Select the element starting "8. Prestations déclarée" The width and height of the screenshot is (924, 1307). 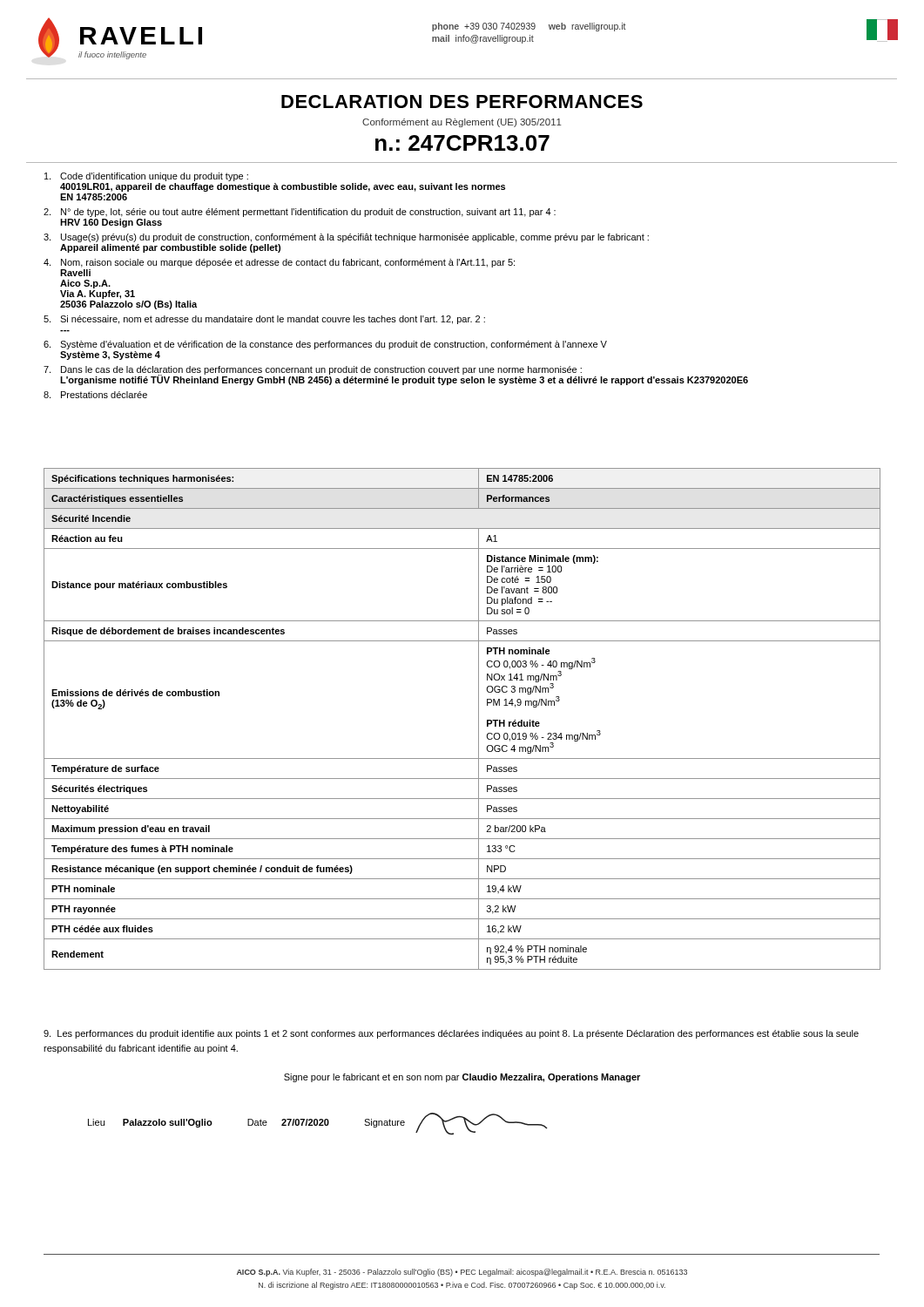[x=95, y=395]
